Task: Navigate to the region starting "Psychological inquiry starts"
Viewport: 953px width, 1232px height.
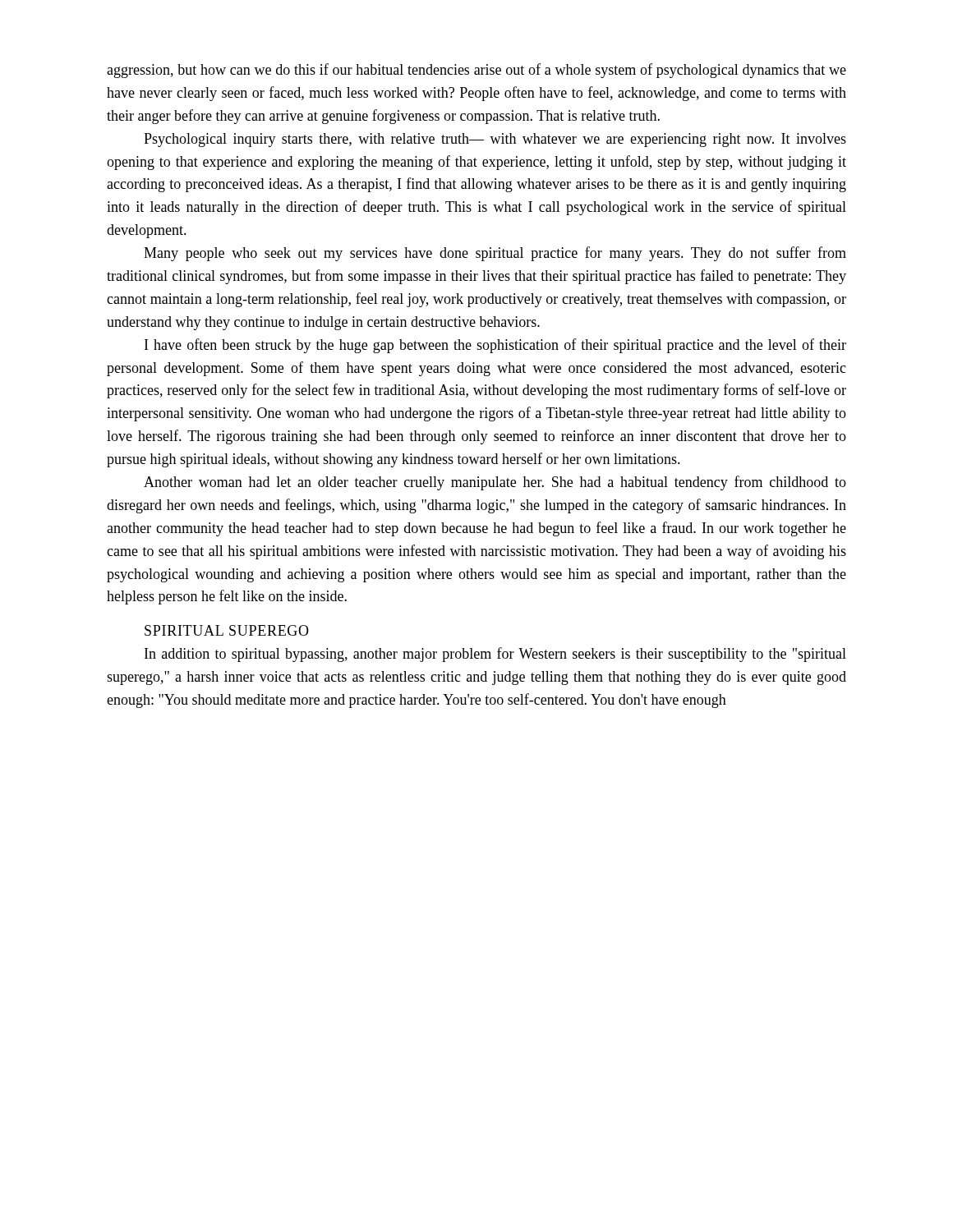Action: pyautogui.click(x=476, y=185)
